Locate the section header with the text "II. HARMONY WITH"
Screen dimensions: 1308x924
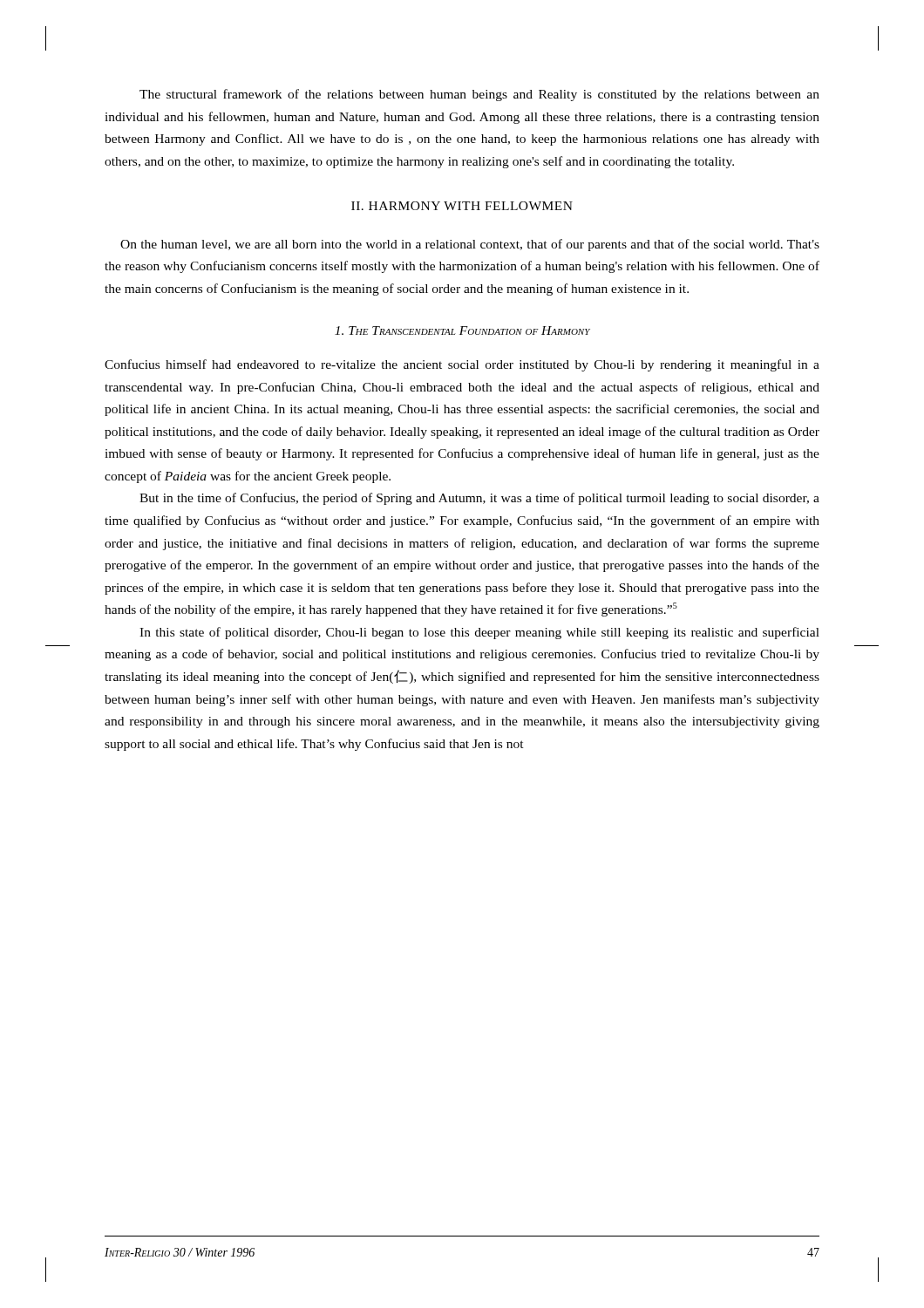pos(462,206)
